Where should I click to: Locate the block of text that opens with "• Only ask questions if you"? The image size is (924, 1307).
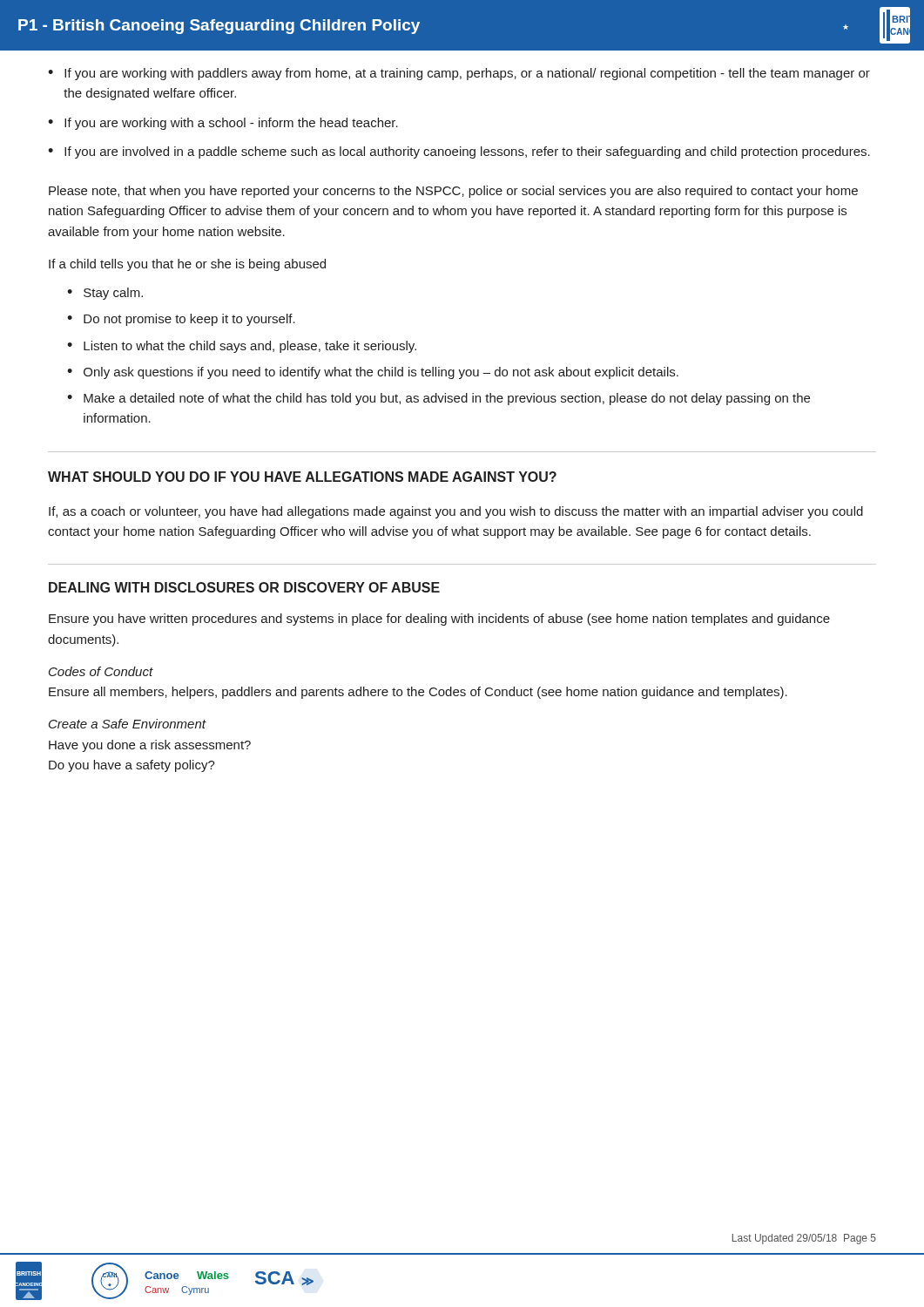click(373, 372)
